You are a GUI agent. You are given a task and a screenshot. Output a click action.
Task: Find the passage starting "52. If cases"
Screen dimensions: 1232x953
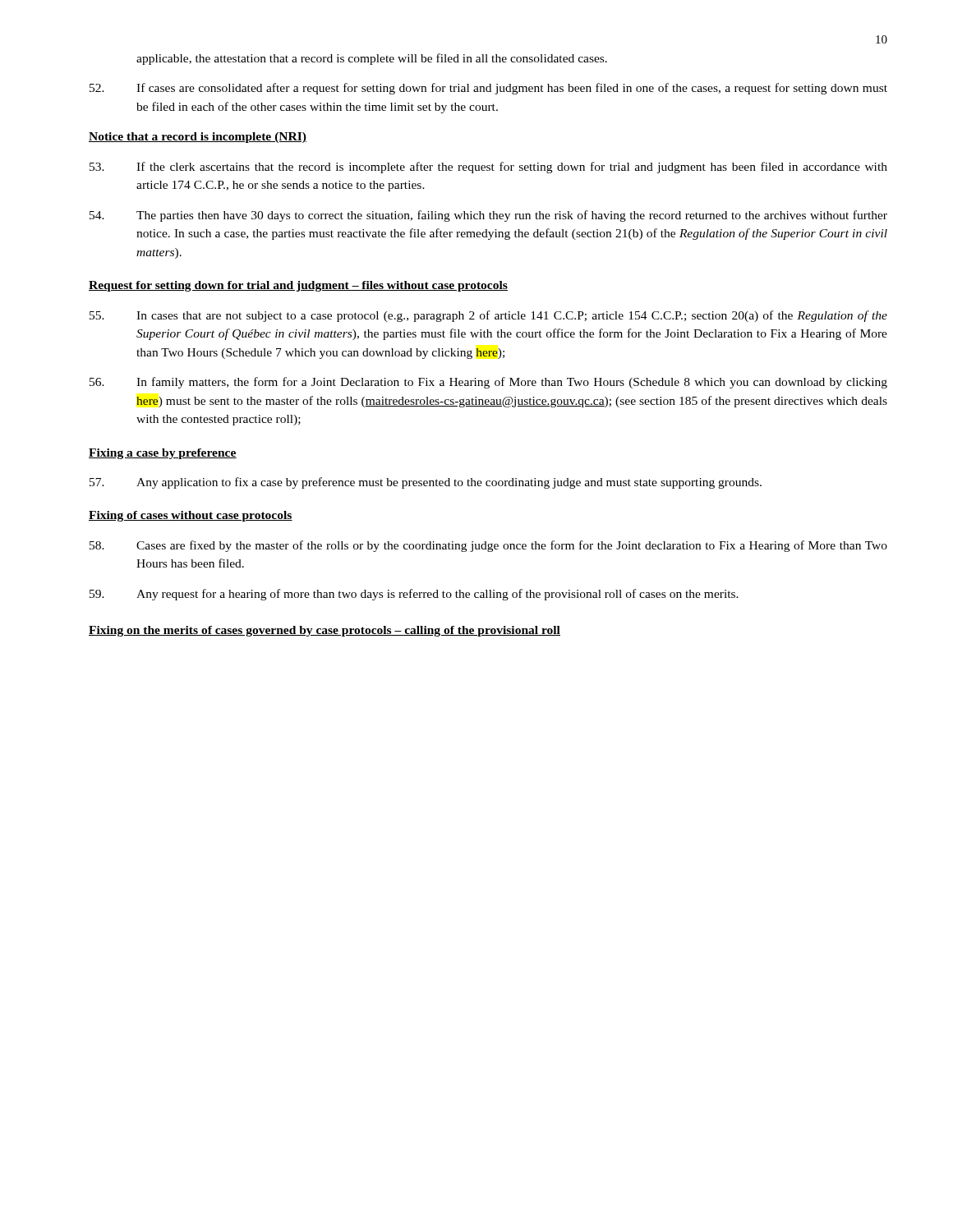click(488, 98)
